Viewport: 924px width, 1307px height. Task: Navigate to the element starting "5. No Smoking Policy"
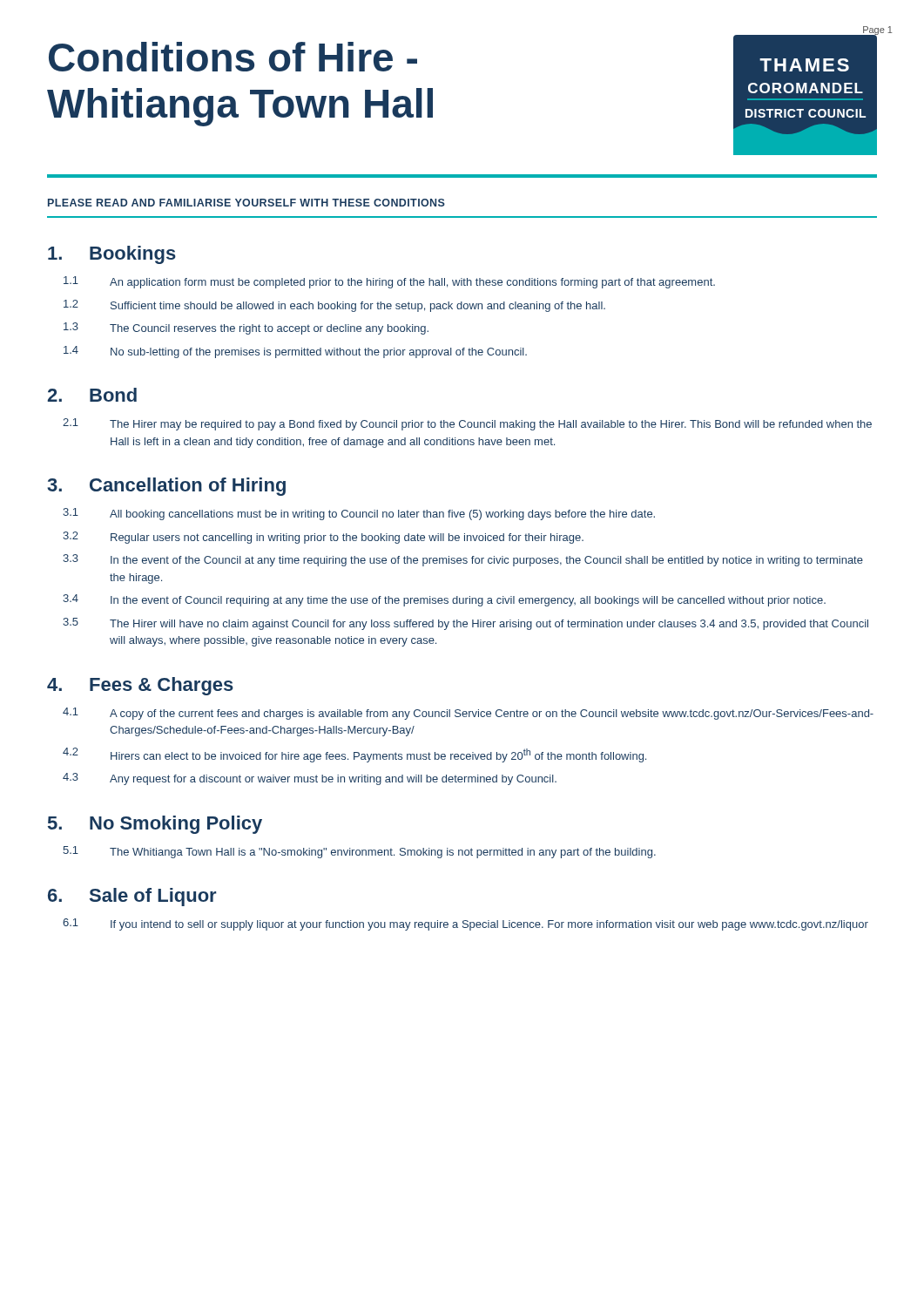click(155, 823)
